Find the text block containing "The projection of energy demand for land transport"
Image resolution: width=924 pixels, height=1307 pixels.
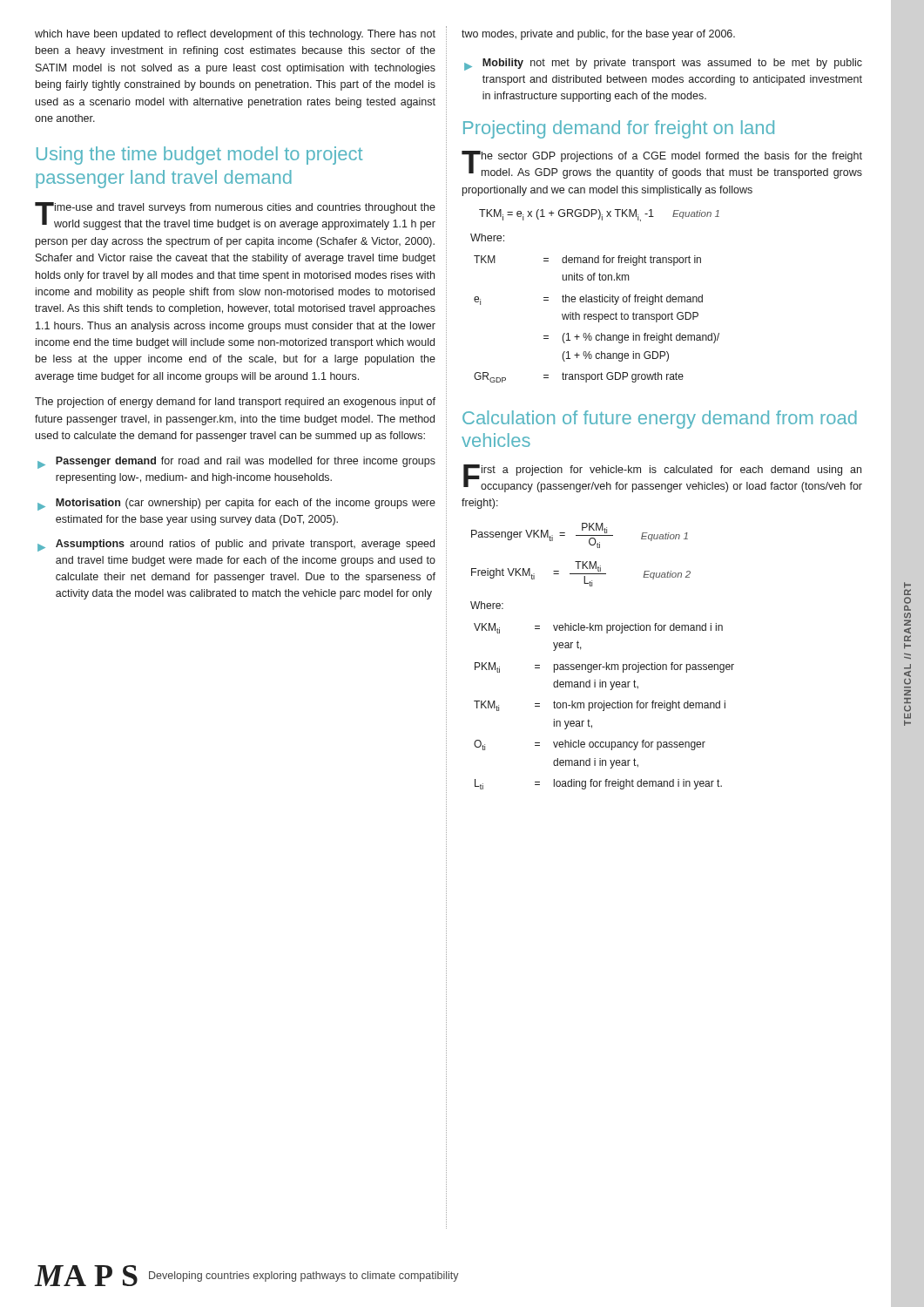coord(235,419)
